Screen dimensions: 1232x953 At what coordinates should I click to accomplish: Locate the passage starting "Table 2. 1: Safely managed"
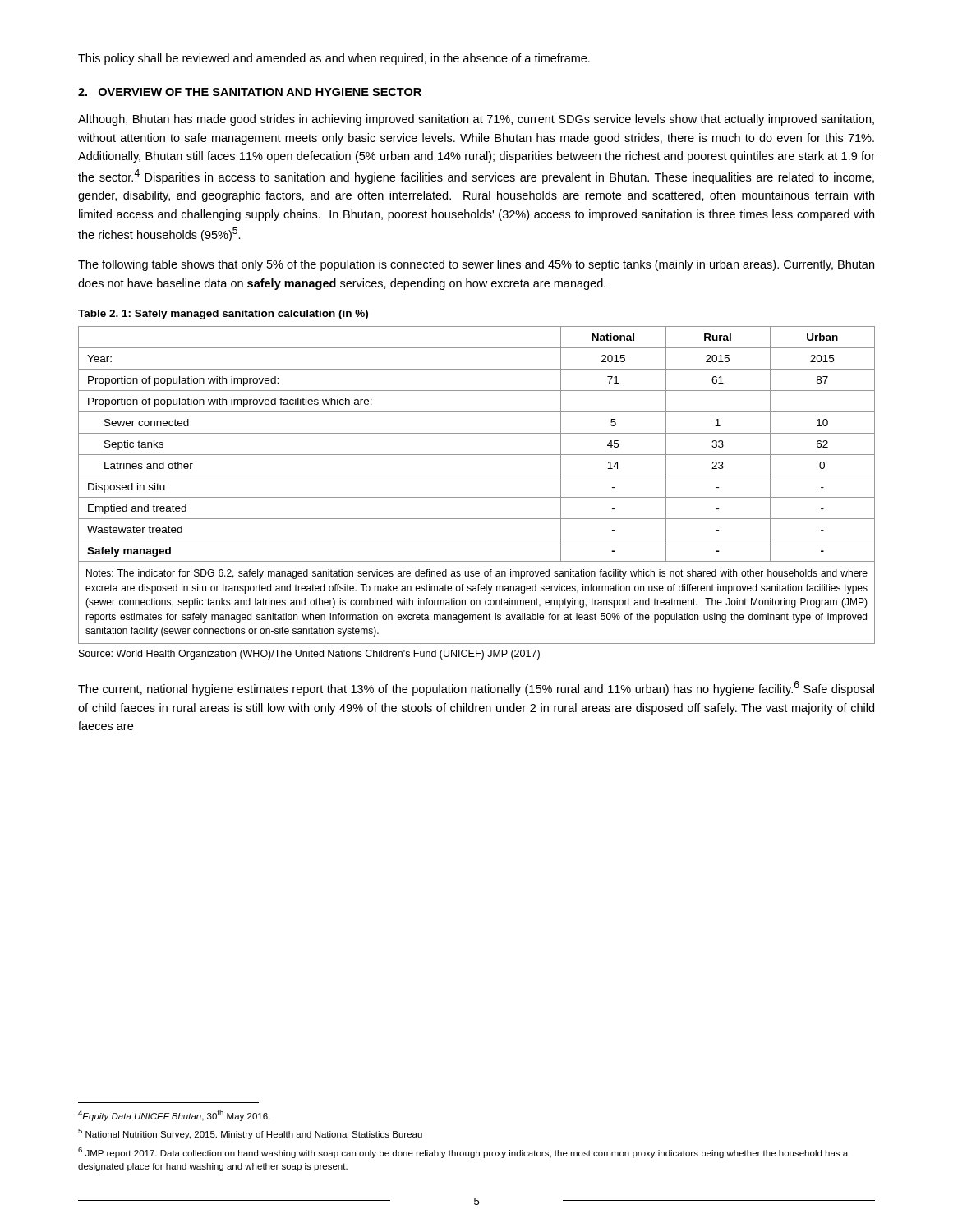point(223,314)
